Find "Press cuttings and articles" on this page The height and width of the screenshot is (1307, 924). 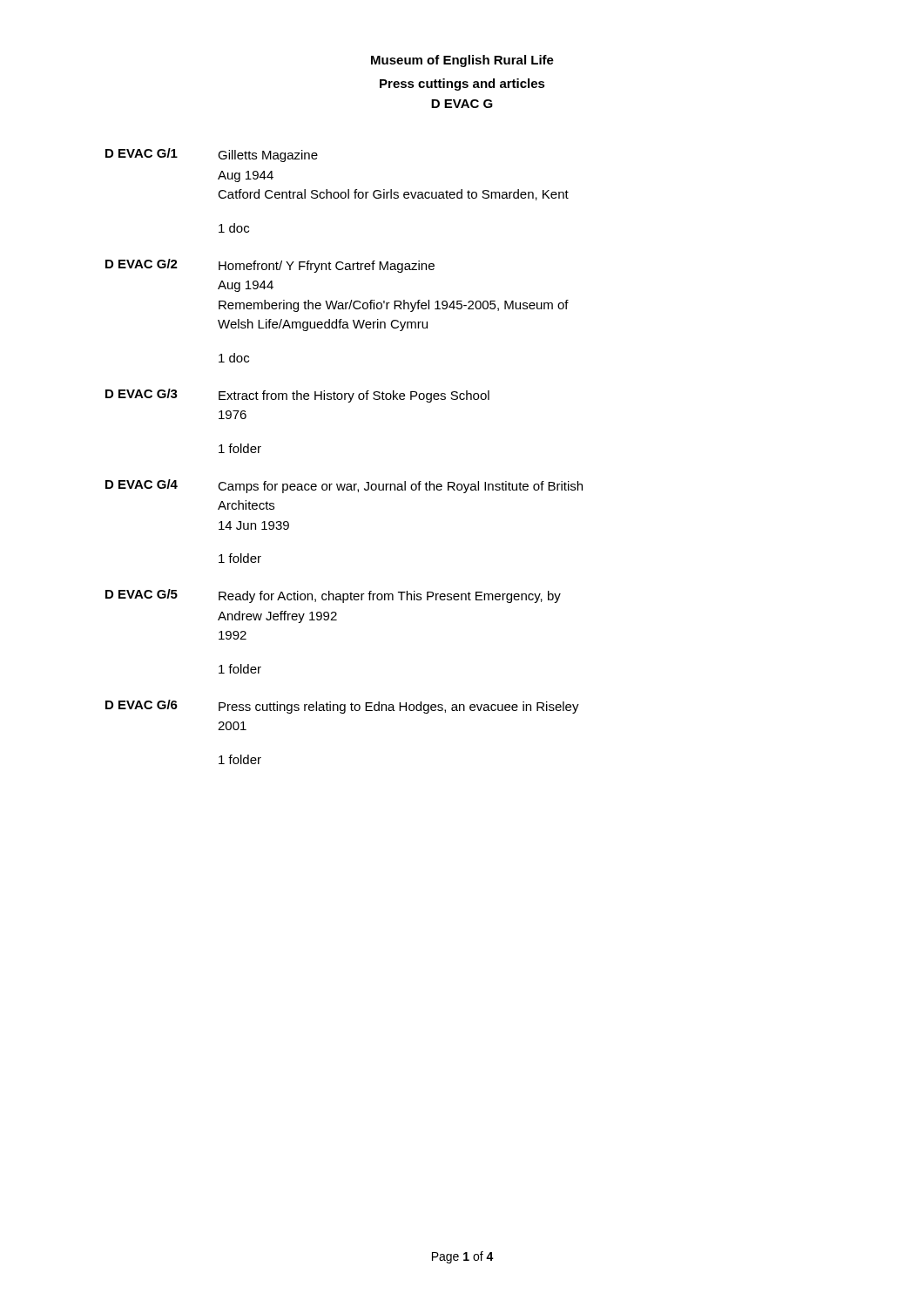click(462, 83)
